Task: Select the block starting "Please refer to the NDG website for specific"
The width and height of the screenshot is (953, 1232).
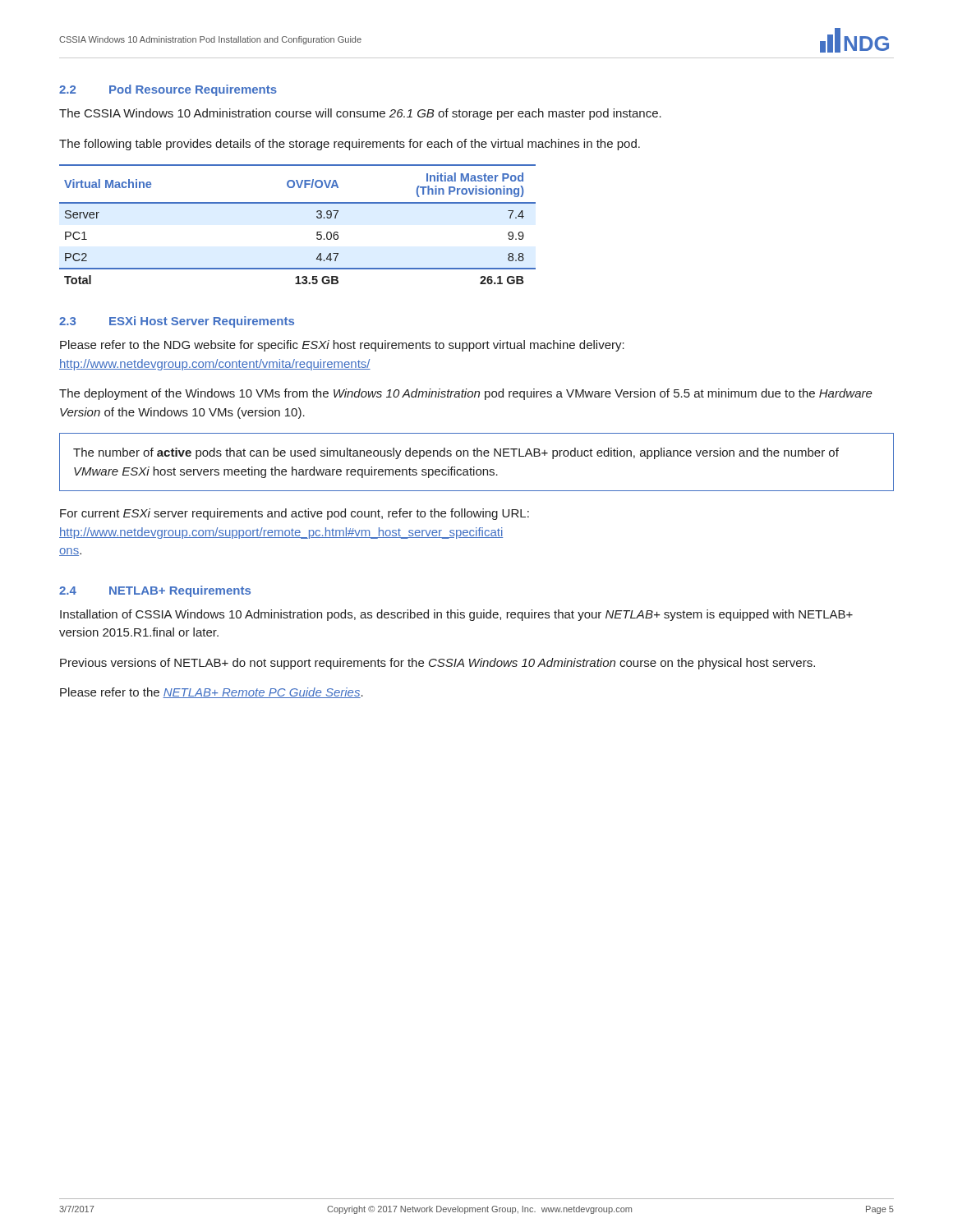Action: [x=344, y=354]
